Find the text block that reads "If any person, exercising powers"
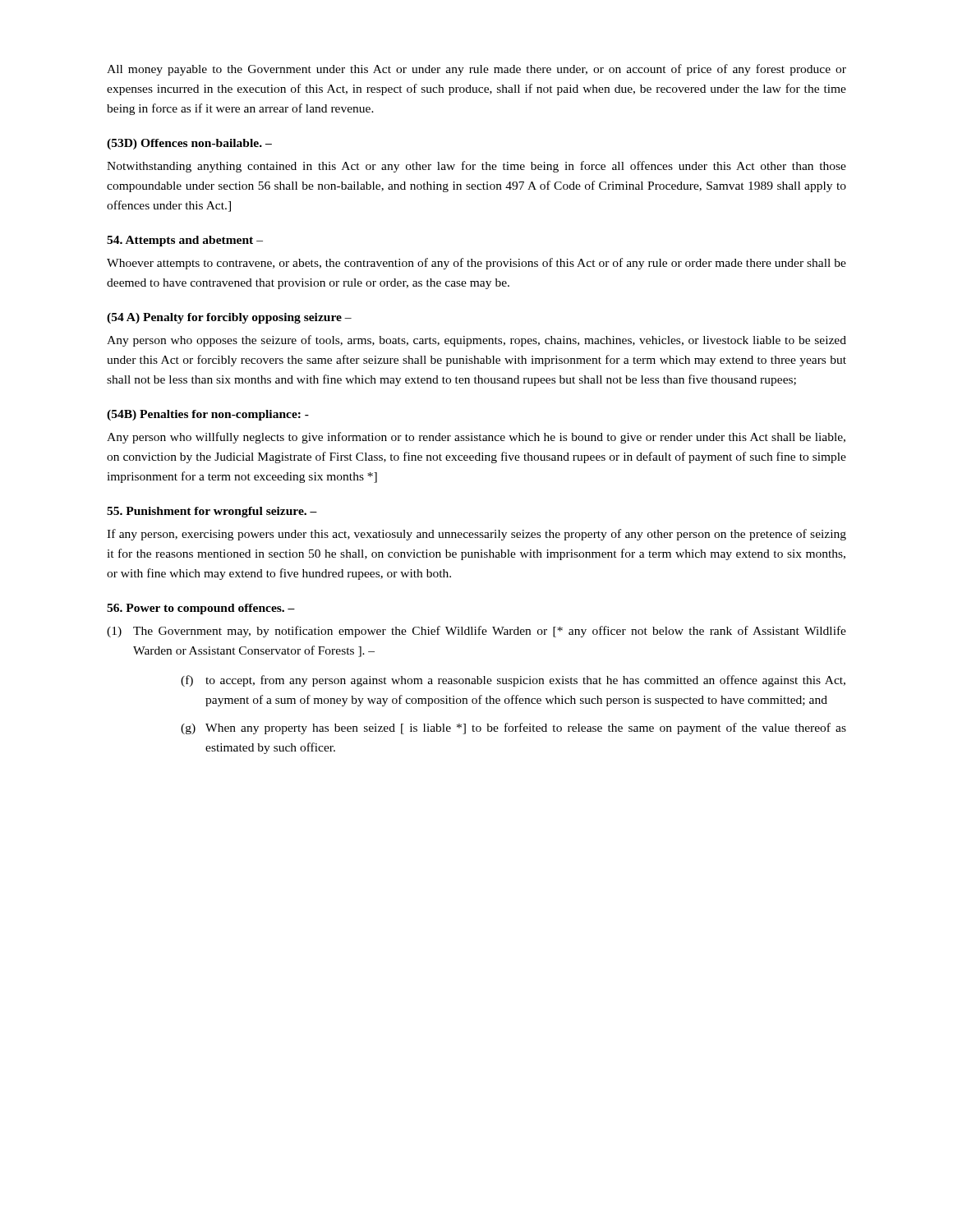 pyautogui.click(x=476, y=554)
